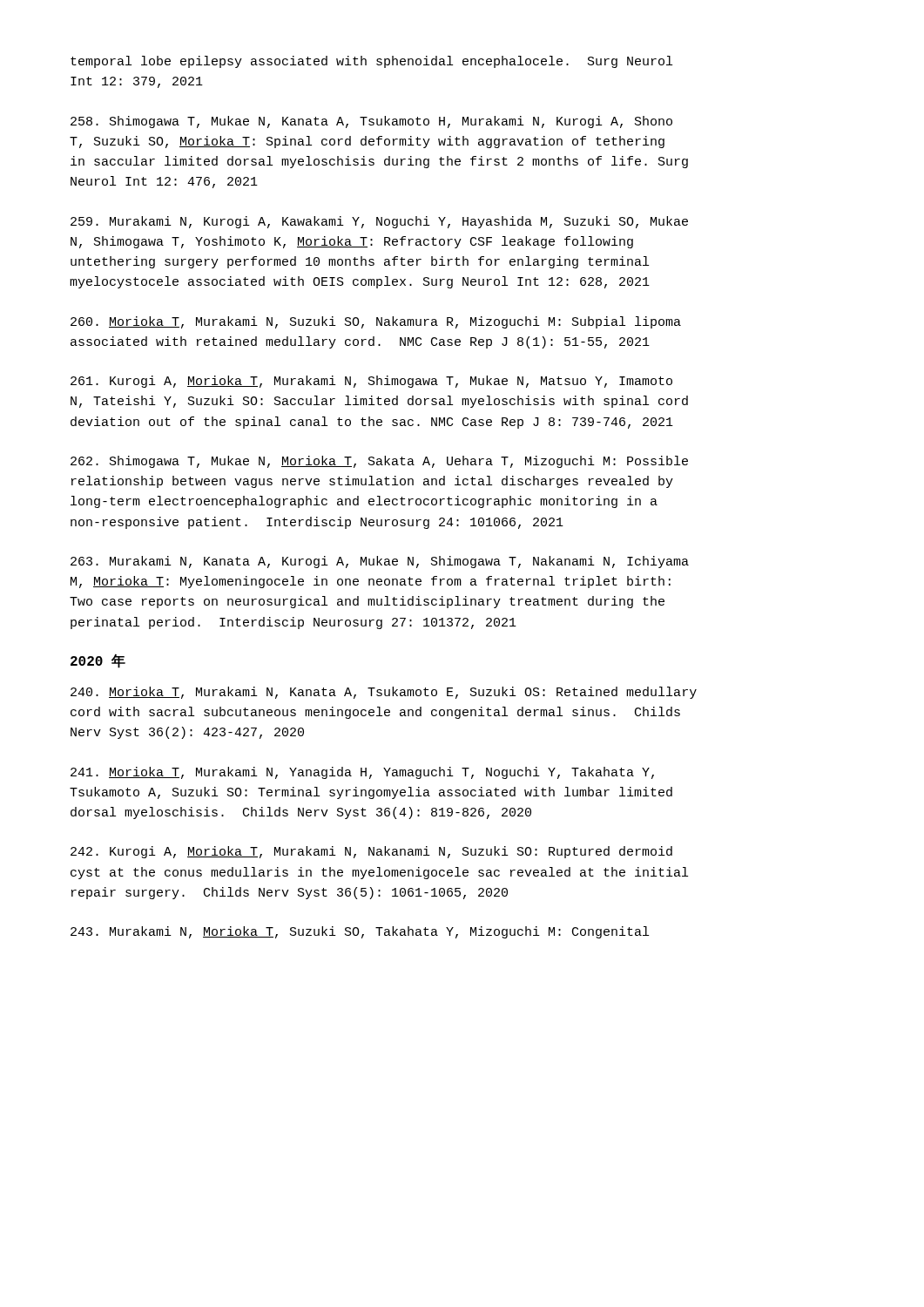The height and width of the screenshot is (1307, 924).
Task: Click on the region starting "temporal lobe epilepsy"
Action: pos(371,72)
